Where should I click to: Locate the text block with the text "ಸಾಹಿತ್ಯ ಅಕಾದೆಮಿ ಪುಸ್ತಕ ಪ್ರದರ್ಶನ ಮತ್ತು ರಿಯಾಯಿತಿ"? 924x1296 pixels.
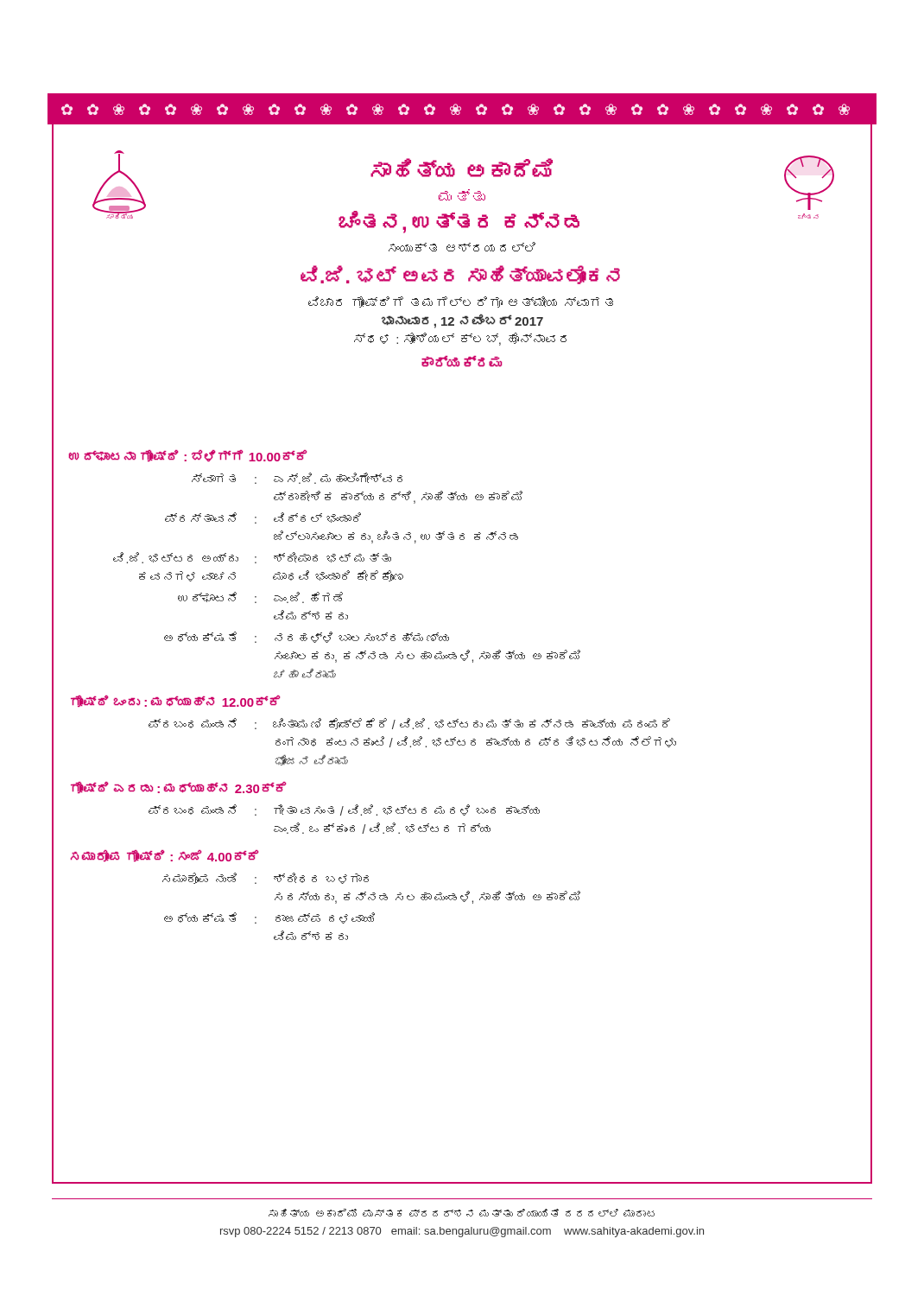click(x=462, y=1214)
